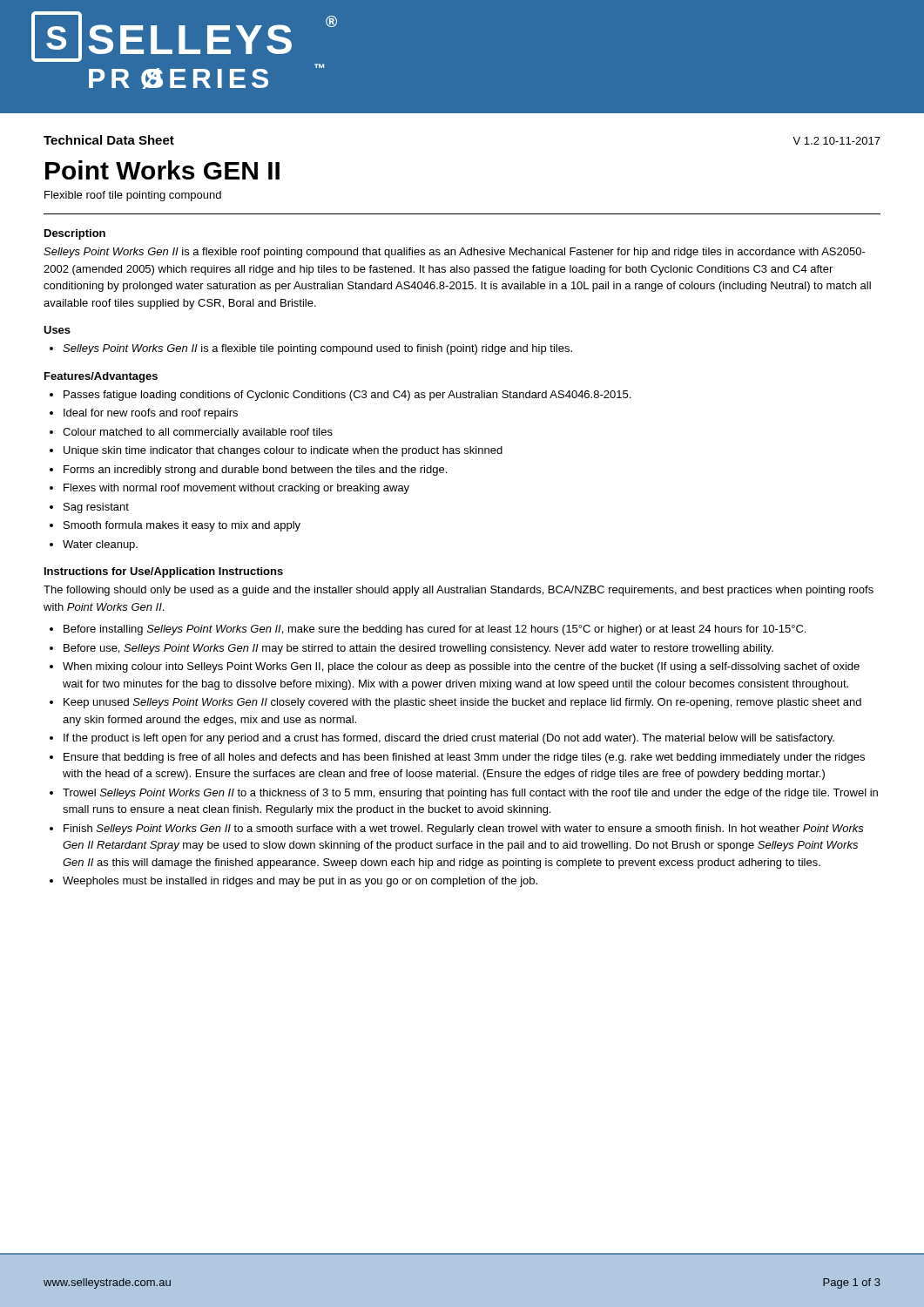Screen dimensions: 1307x924
Task: Click on the region starting "When mixing colour into"
Action: [x=461, y=675]
